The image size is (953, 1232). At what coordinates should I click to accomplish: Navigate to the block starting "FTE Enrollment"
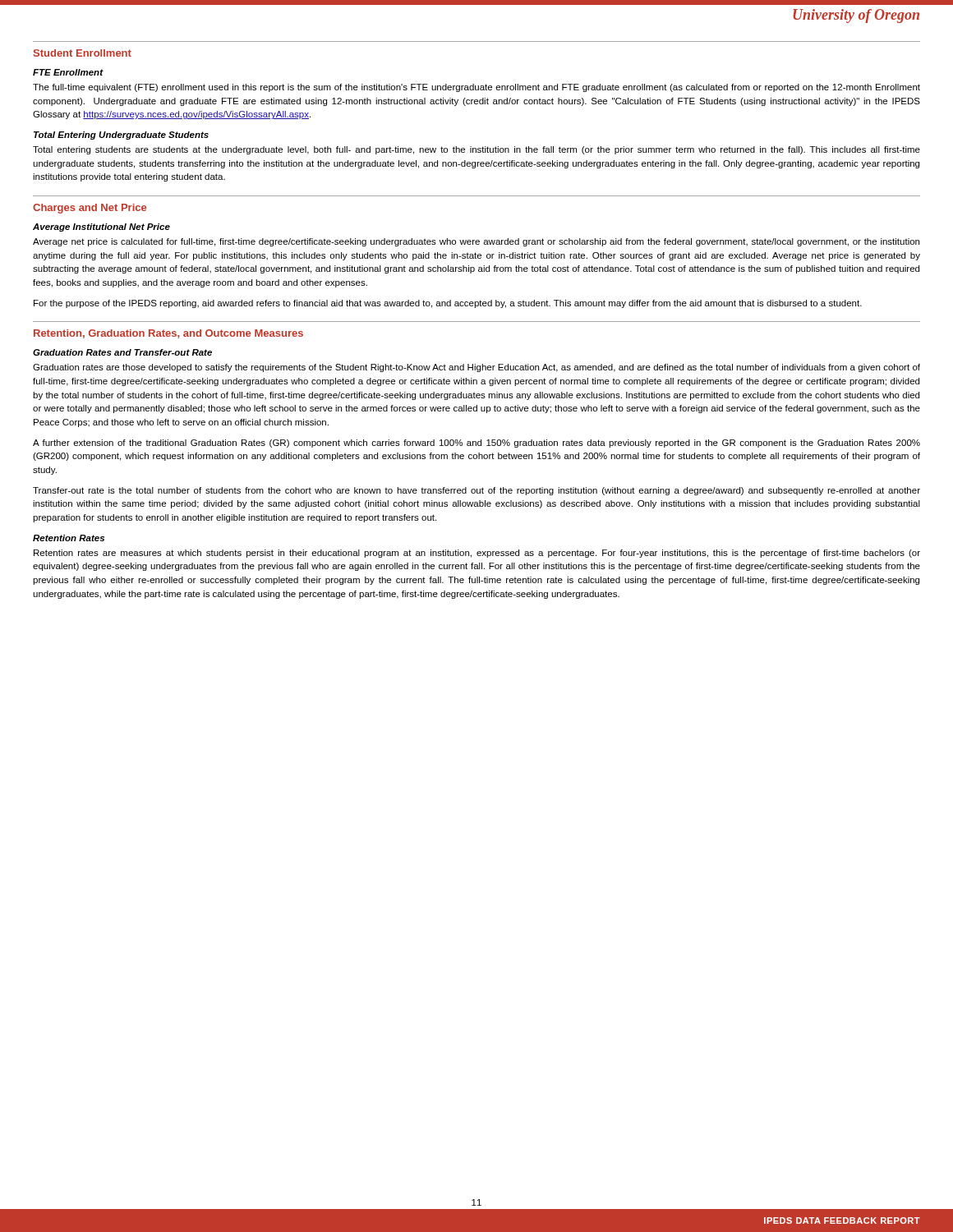[x=68, y=72]
